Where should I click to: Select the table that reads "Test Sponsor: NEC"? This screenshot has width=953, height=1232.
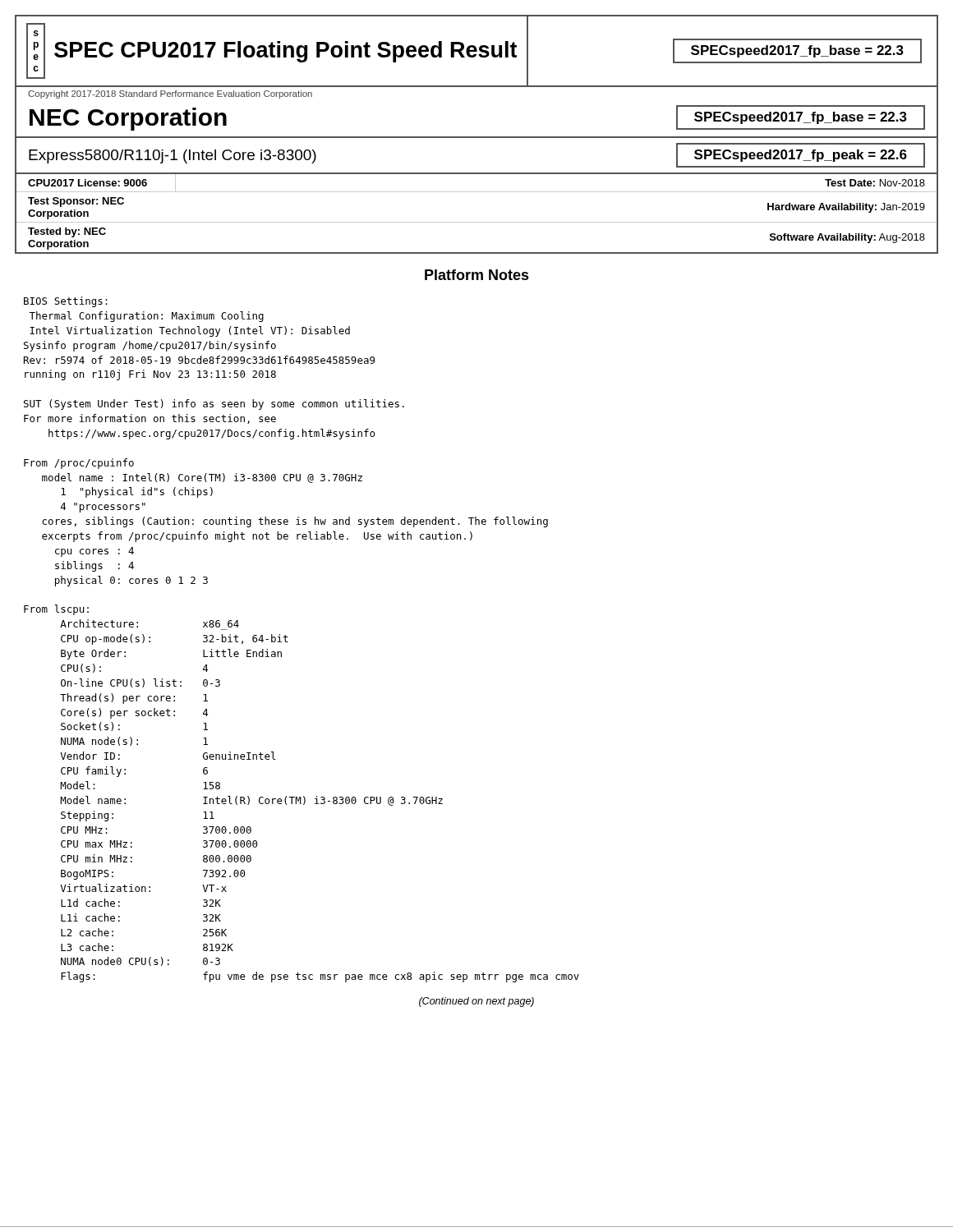point(476,213)
